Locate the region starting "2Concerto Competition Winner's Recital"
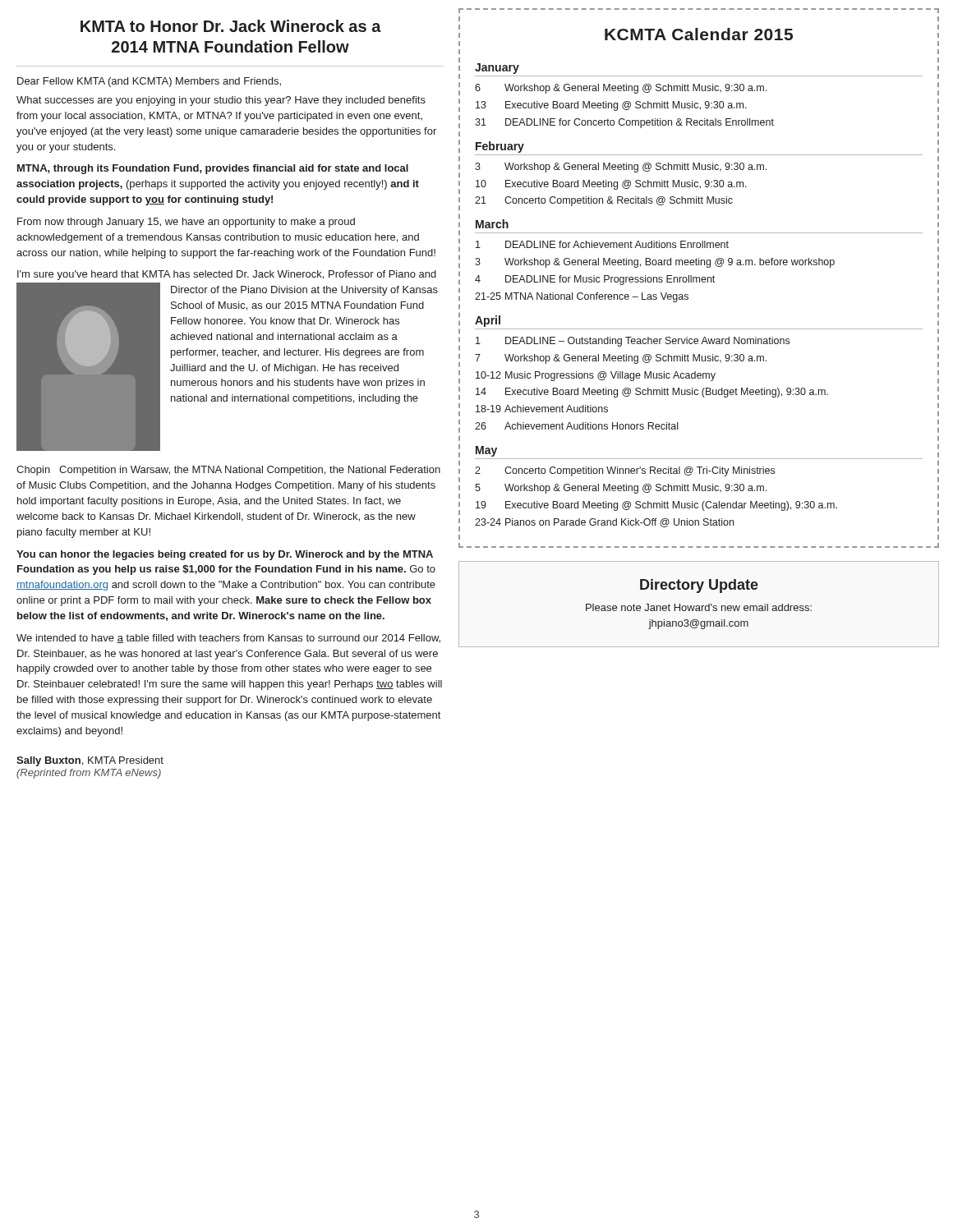The width and height of the screenshot is (953, 1232). (699, 471)
